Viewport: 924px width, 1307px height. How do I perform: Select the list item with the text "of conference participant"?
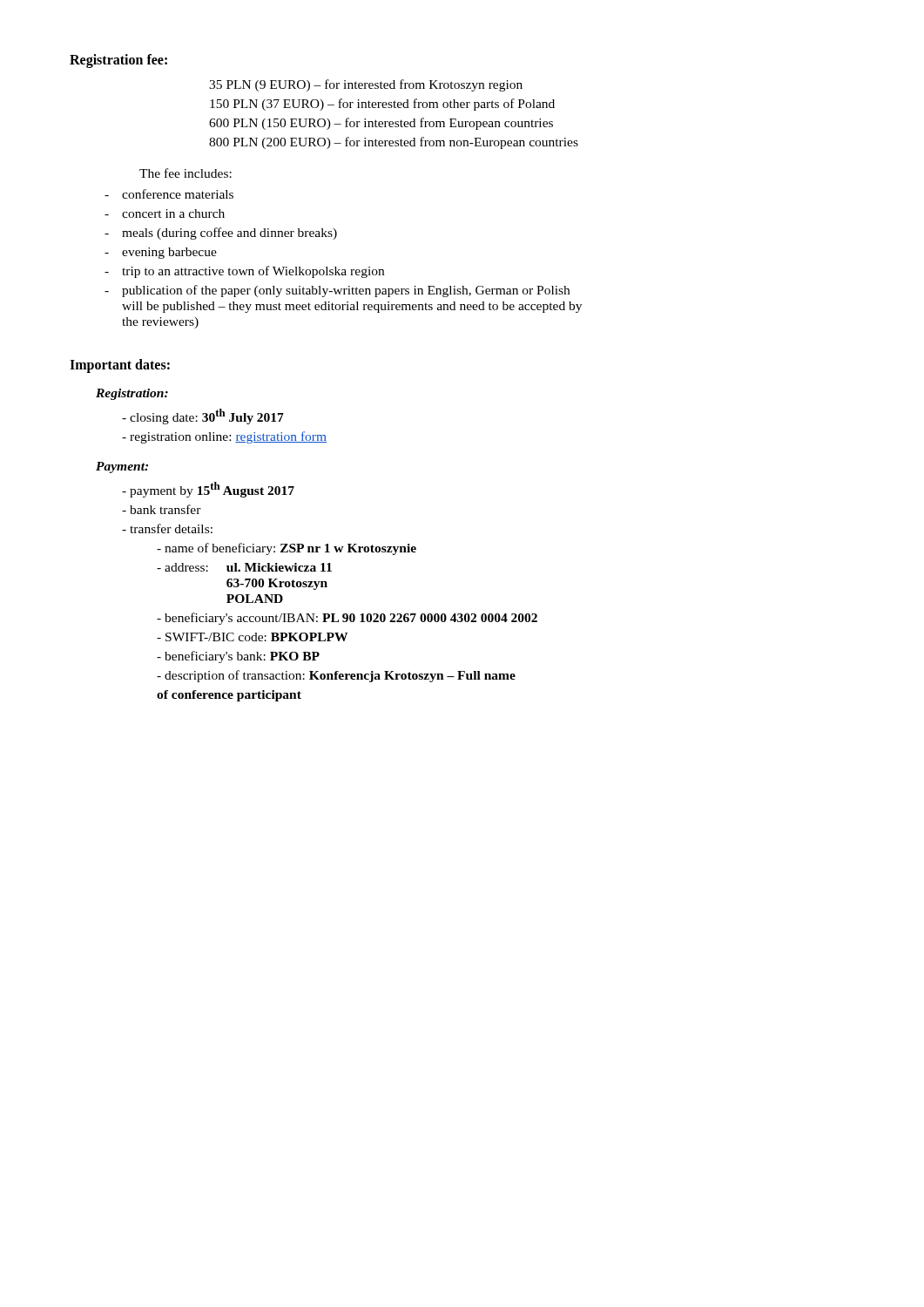pos(229,694)
